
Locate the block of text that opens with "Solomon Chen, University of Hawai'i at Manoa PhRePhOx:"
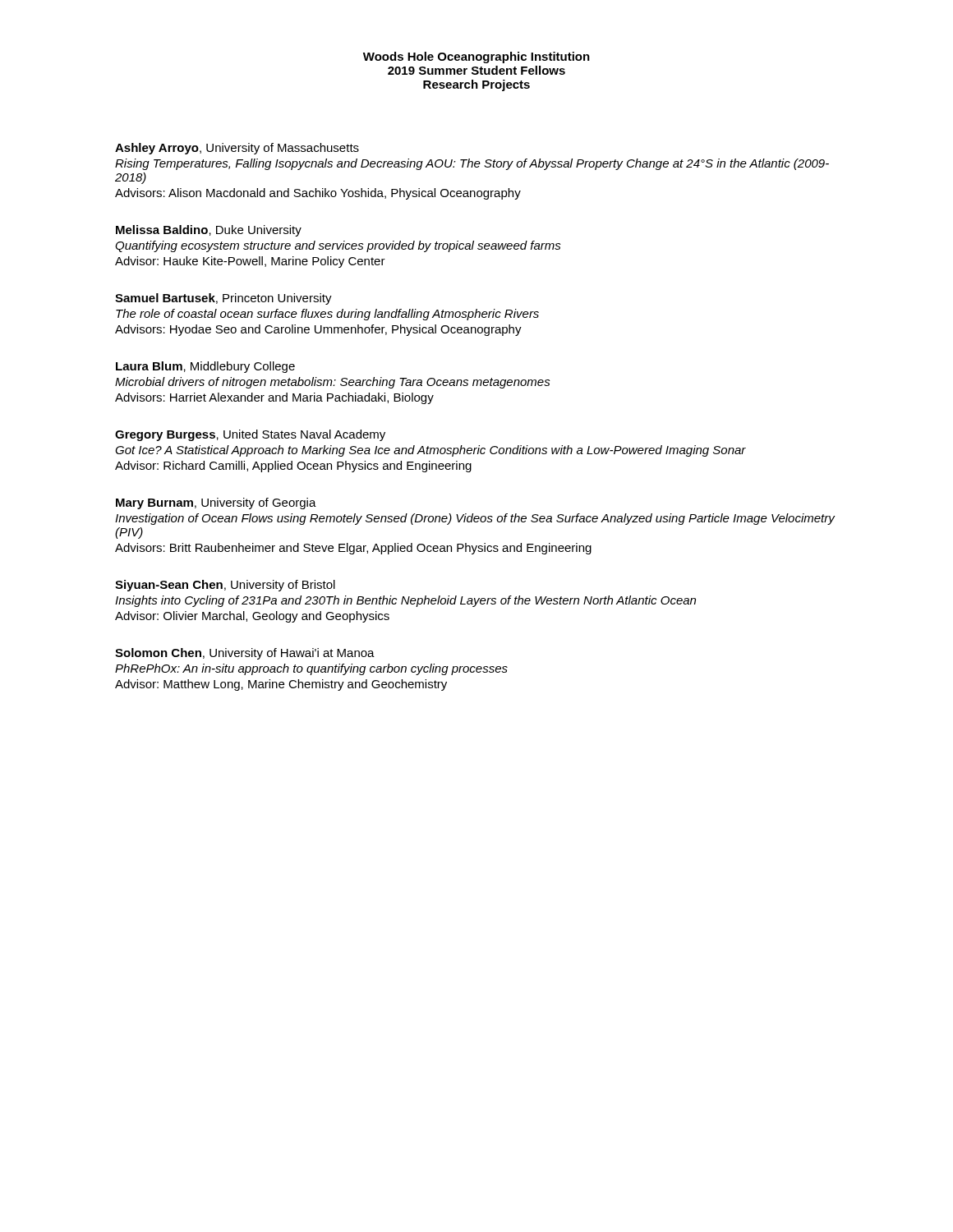(476, 668)
